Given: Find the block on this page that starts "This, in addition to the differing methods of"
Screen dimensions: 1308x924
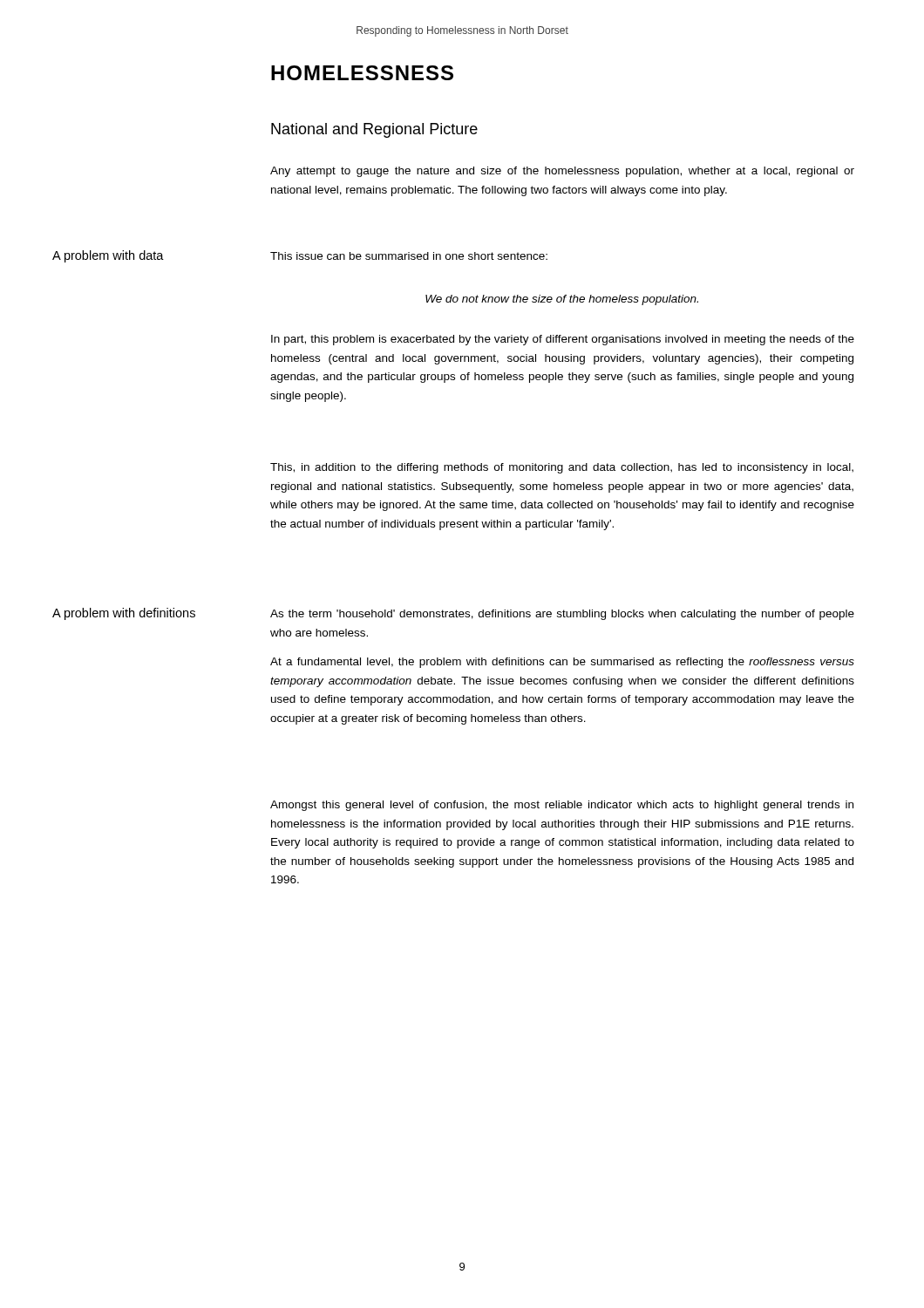Looking at the screenshot, I should click(x=562, y=495).
